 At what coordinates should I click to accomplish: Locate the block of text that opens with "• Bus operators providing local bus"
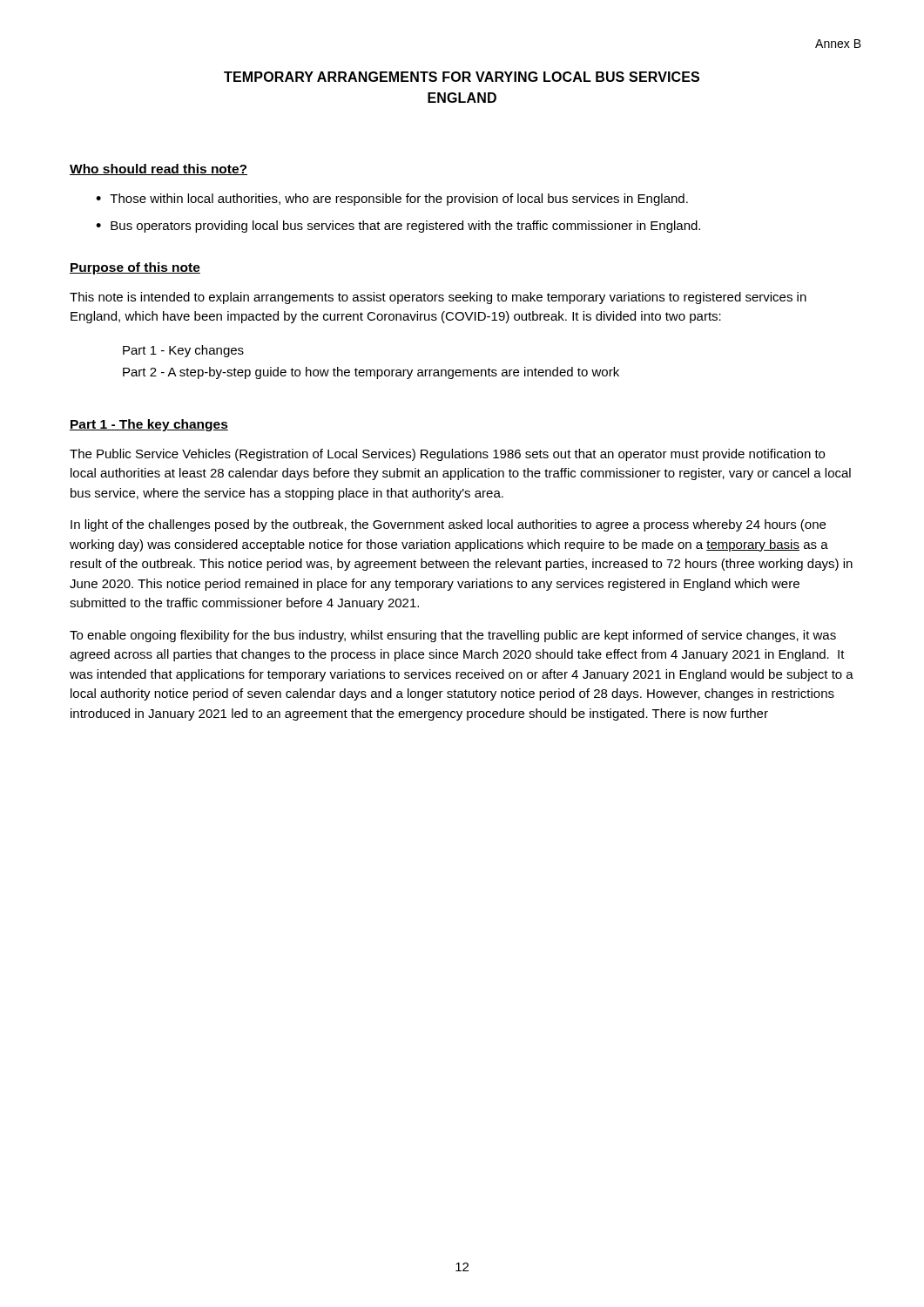tap(399, 227)
